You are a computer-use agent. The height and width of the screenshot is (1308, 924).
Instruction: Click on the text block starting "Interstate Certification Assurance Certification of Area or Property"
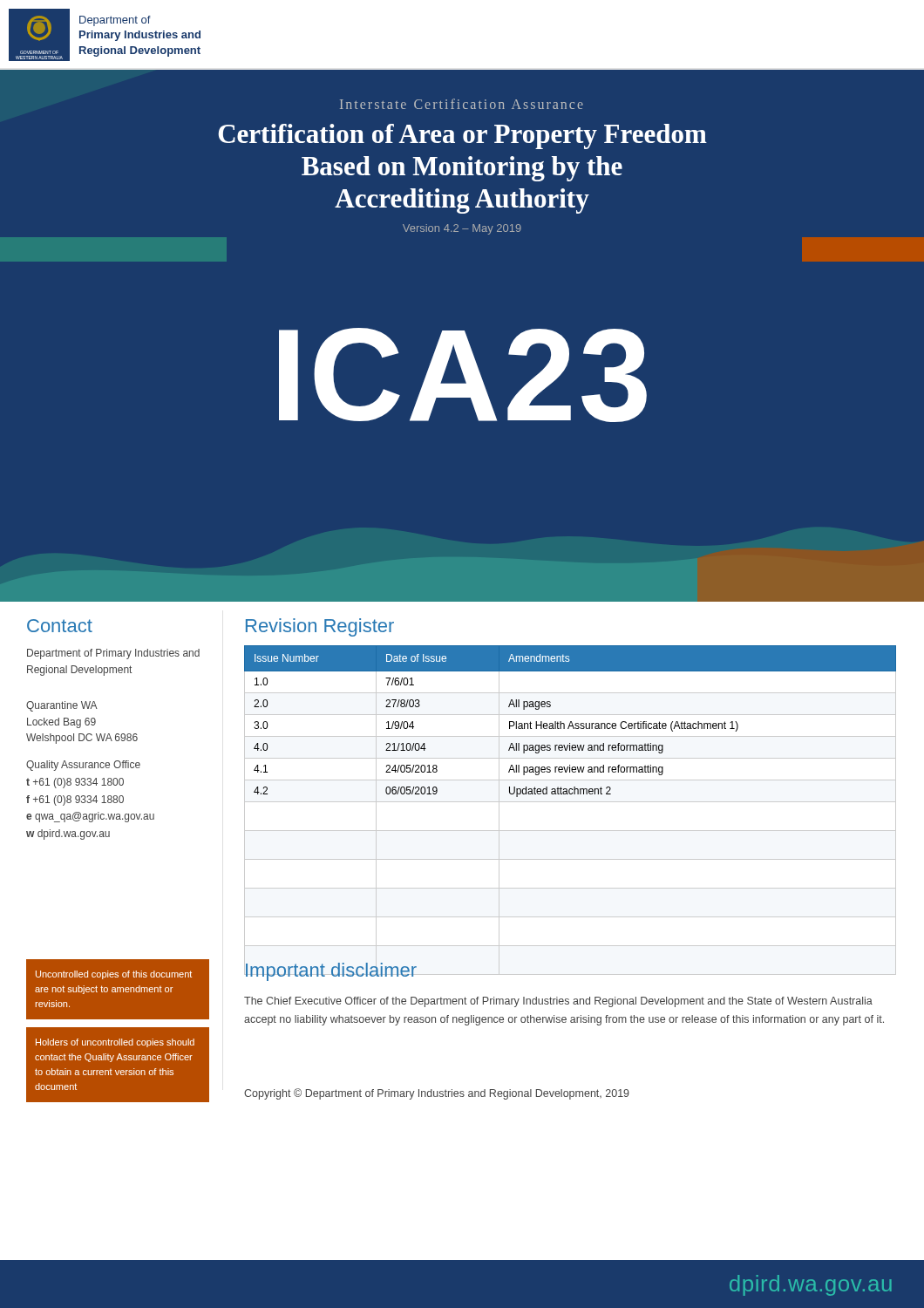(462, 166)
